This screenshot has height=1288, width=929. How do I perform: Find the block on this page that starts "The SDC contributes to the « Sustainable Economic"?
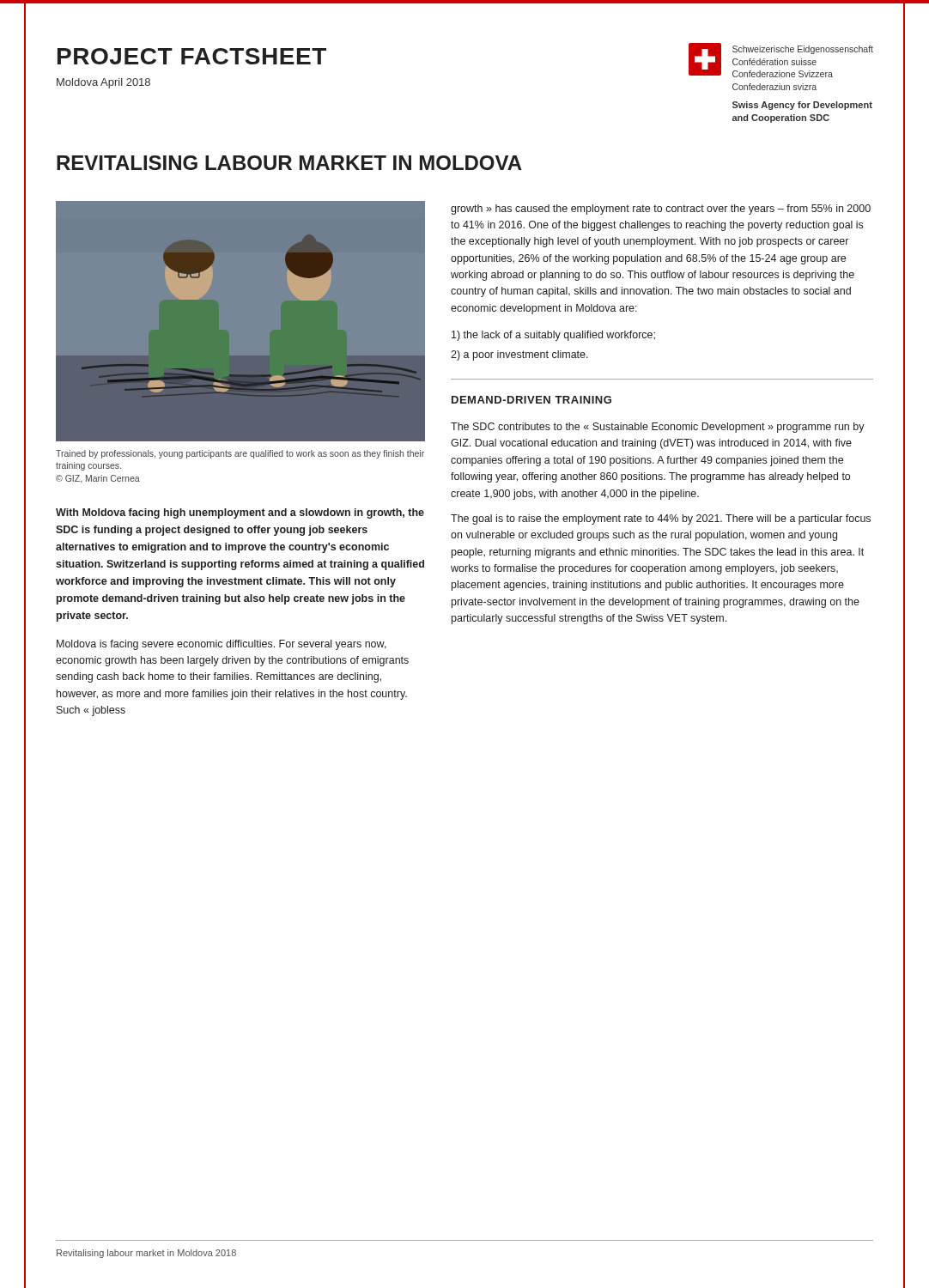pyautogui.click(x=662, y=523)
